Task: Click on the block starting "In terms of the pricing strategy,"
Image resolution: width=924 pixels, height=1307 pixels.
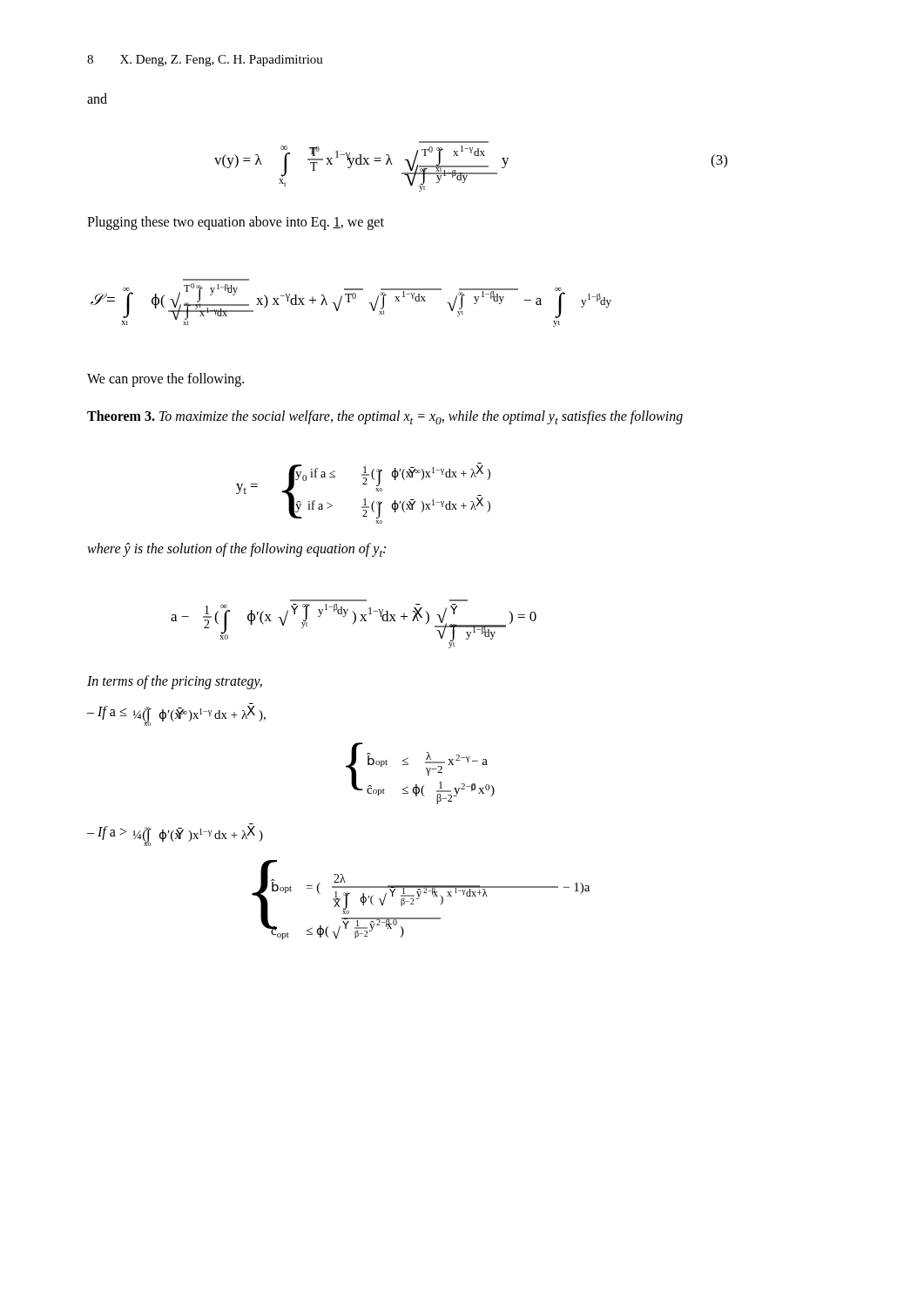Action: 175,681
